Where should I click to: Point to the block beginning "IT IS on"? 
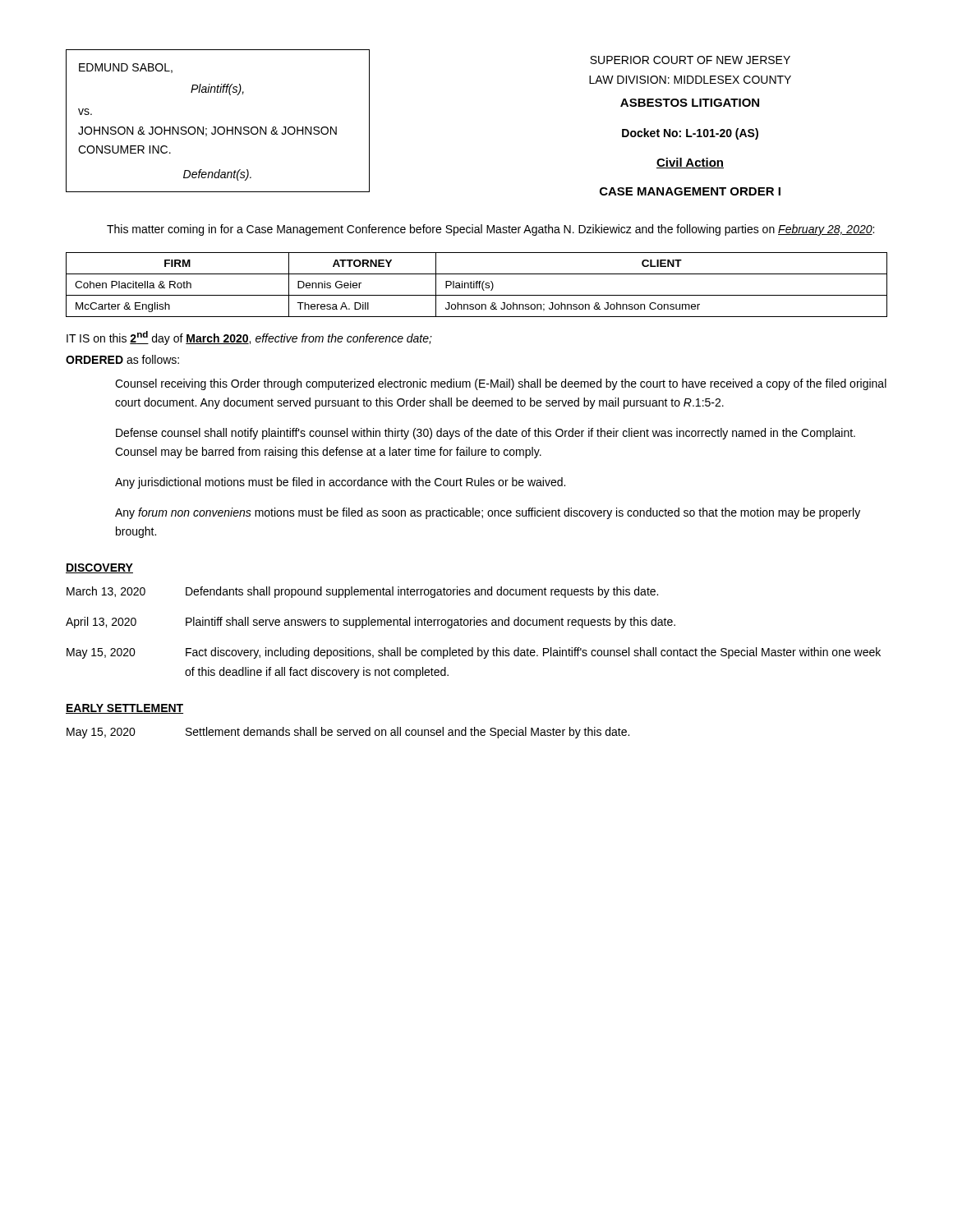[x=249, y=337]
